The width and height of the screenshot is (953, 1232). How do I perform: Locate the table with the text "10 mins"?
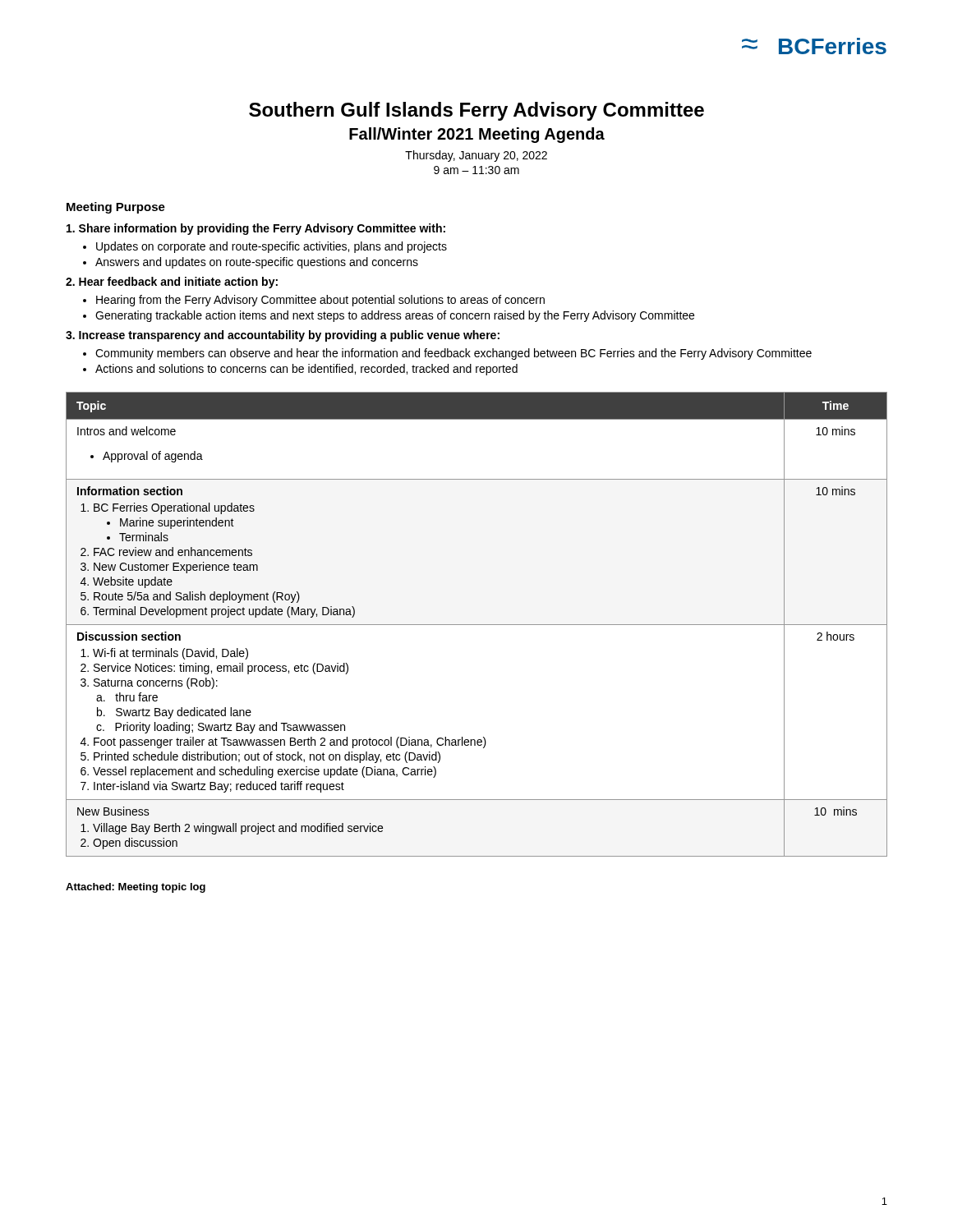click(x=476, y=624)
